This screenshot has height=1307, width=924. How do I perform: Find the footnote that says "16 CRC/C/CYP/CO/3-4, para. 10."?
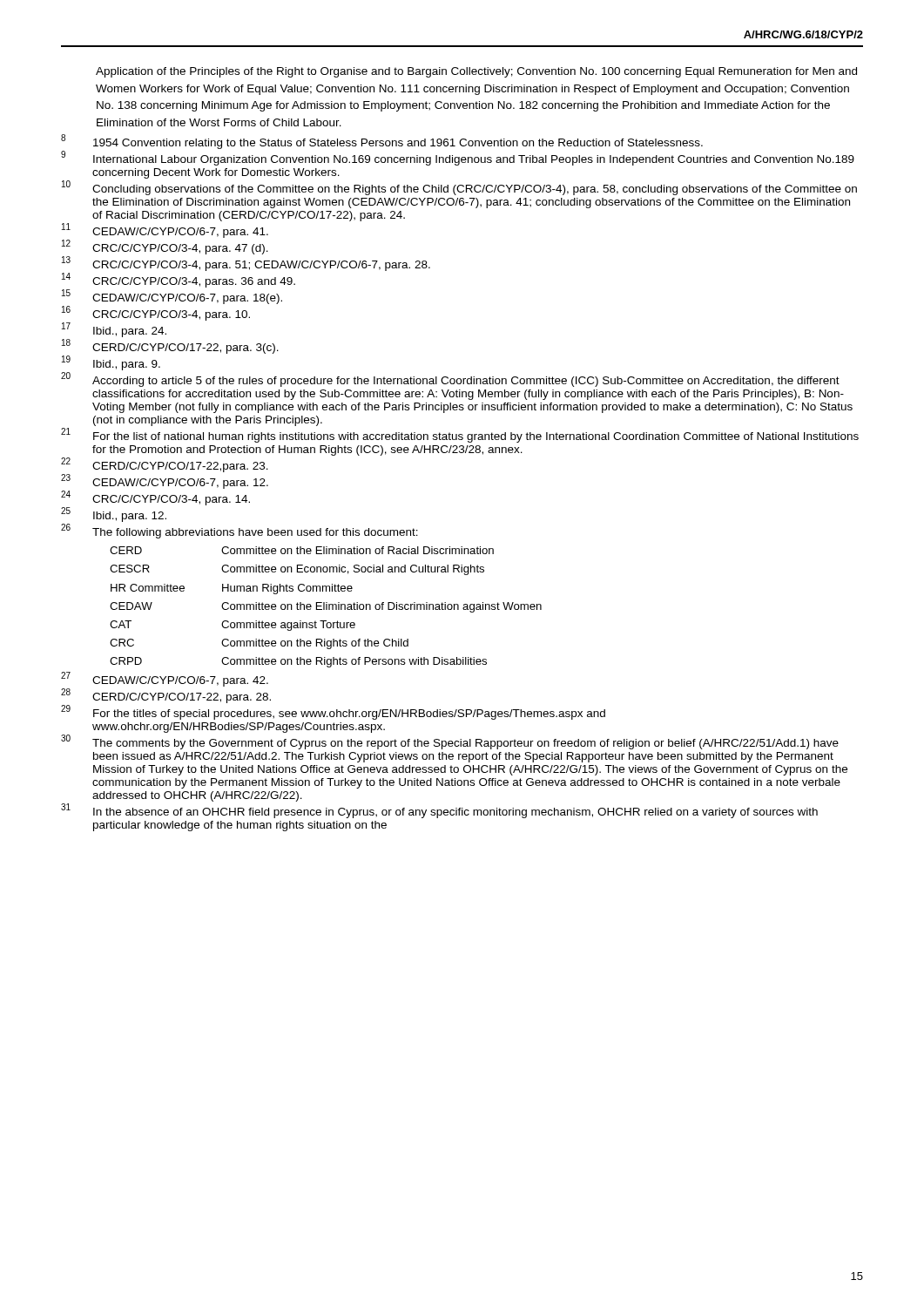pos(156,314)
